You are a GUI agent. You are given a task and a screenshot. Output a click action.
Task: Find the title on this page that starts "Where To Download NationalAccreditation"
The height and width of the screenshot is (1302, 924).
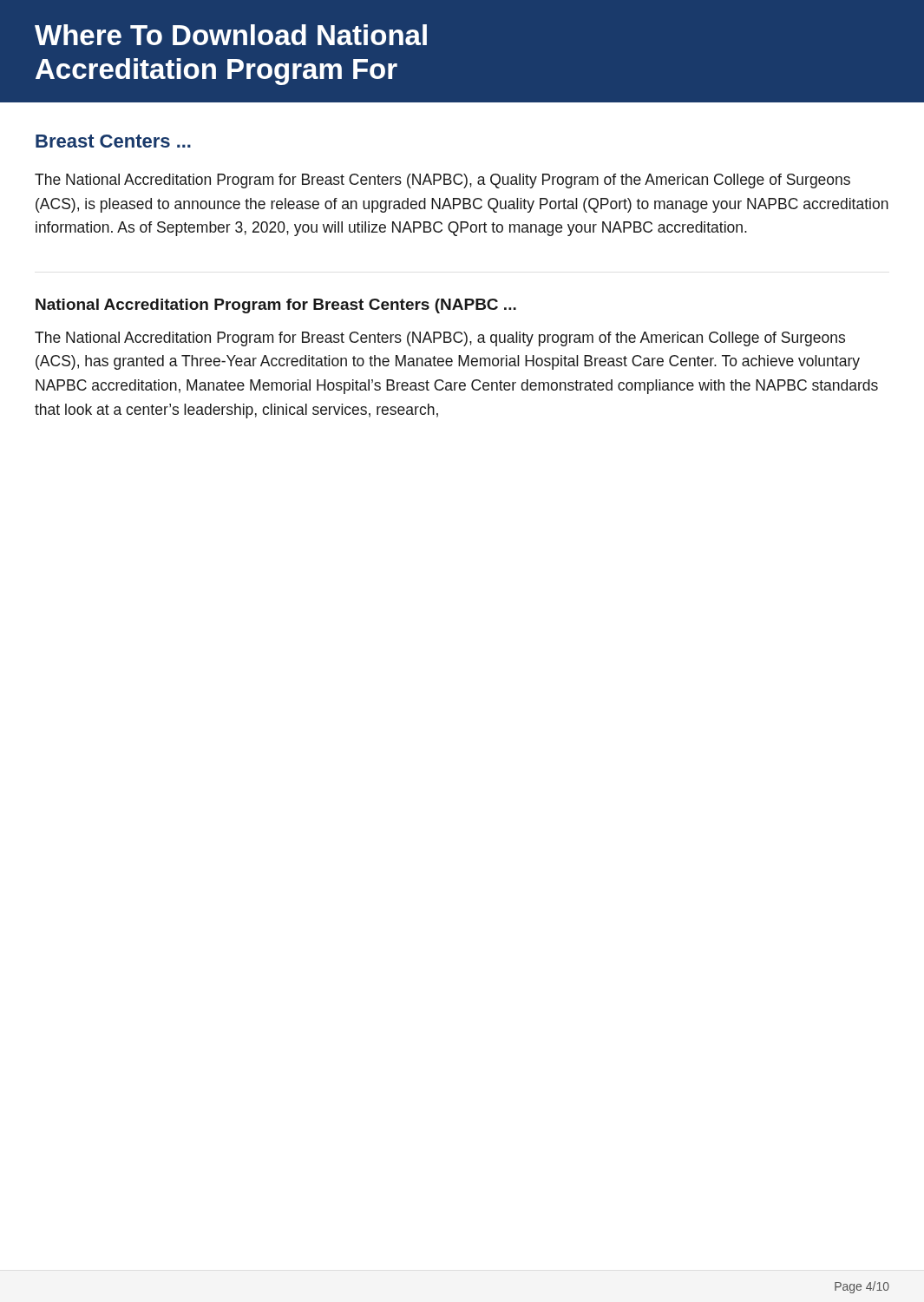232,52
